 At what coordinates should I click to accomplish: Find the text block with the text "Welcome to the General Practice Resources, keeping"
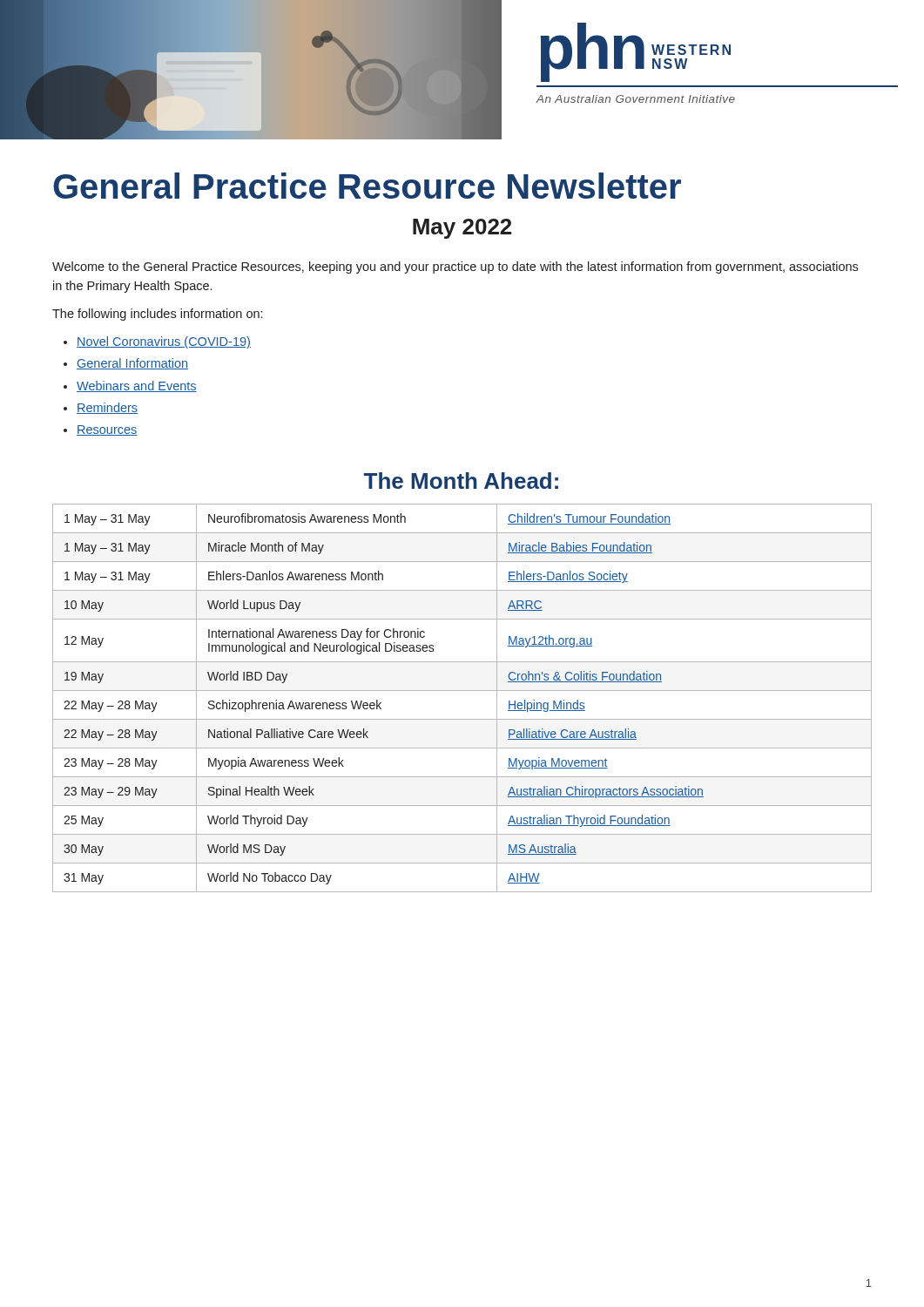[x=455, y=276]
